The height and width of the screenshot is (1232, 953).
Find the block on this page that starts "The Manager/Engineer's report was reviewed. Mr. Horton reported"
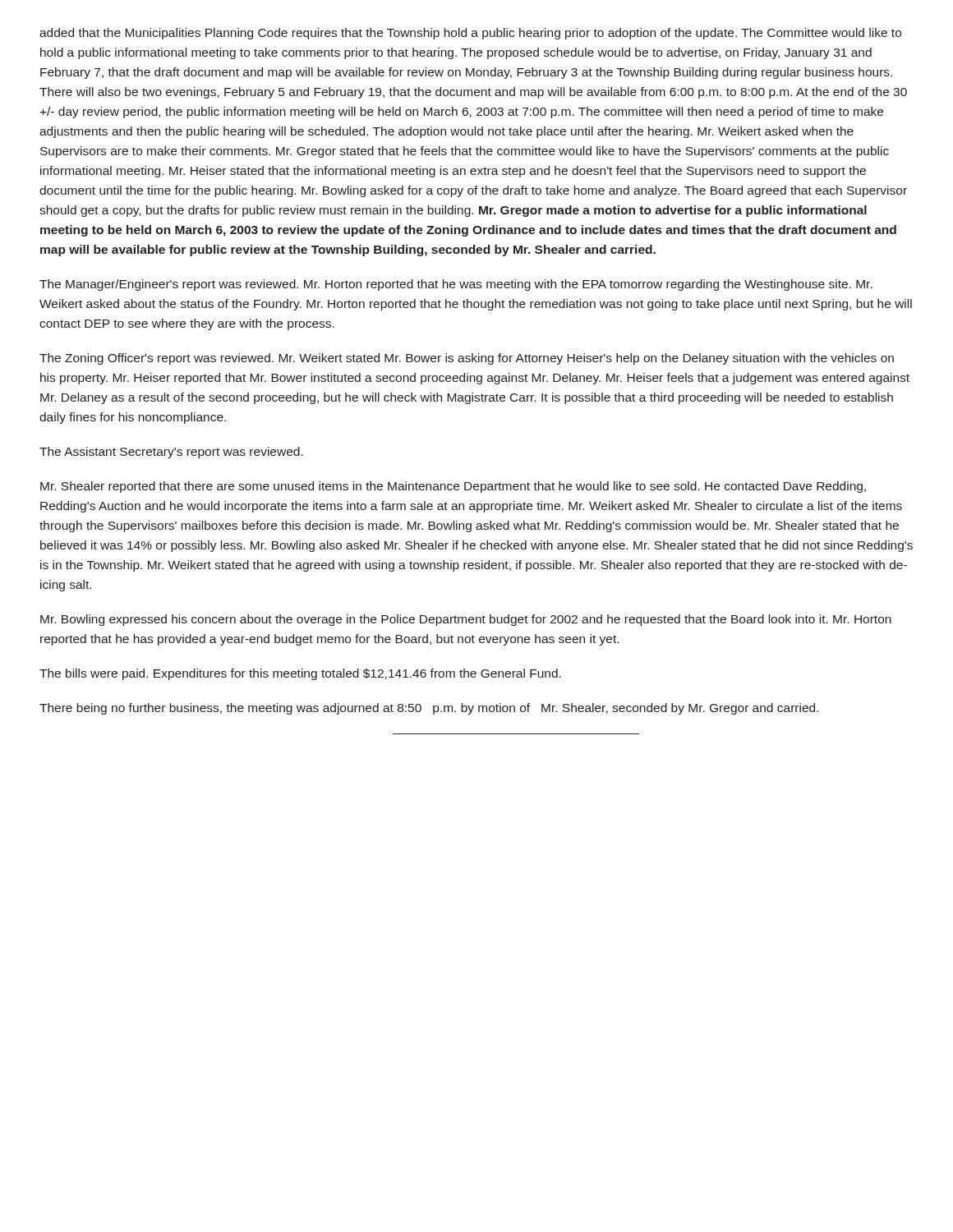click(476, 304)
